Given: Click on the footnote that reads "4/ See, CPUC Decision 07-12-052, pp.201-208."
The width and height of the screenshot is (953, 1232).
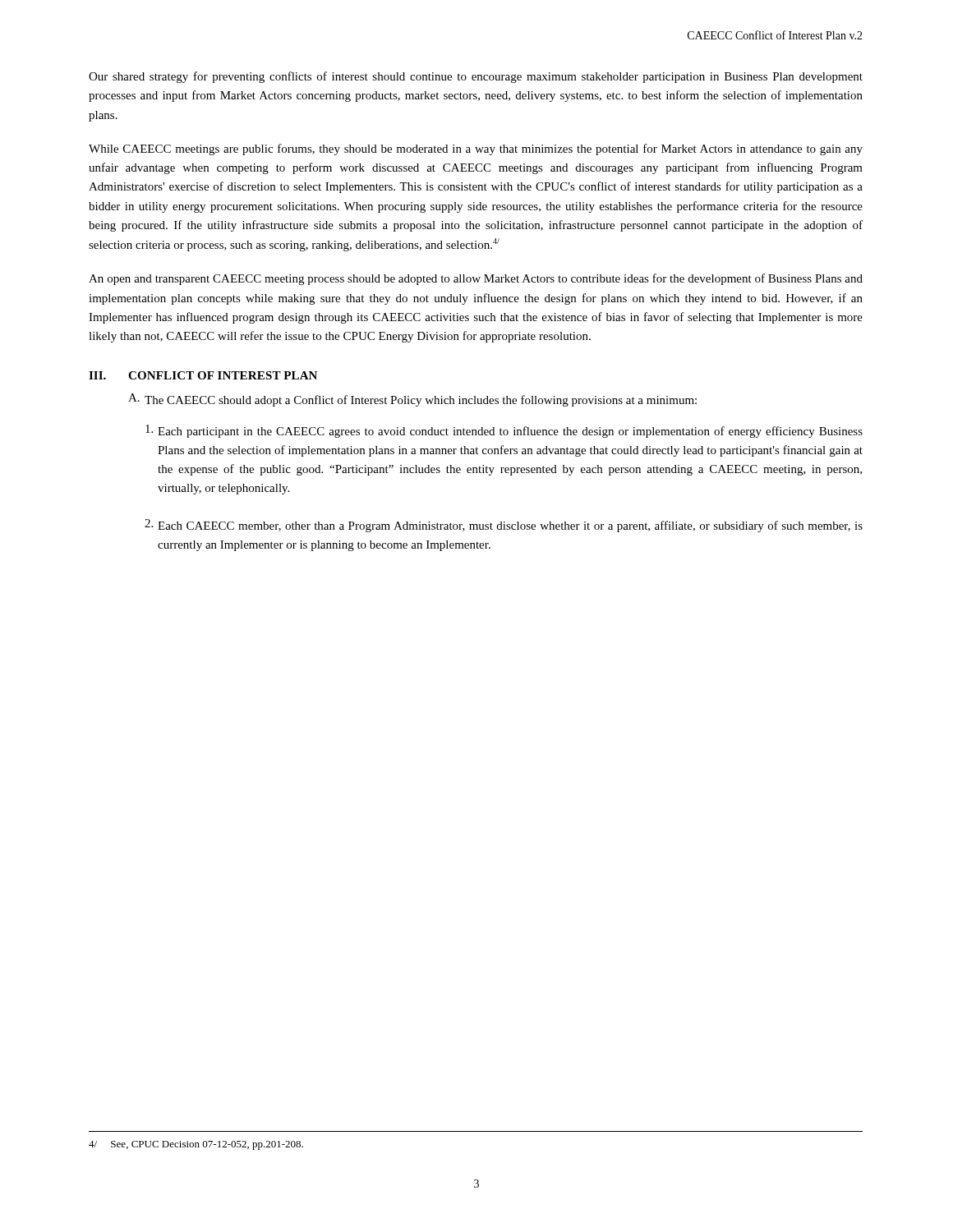Looking at the screenshot, I should [196, 1145].
